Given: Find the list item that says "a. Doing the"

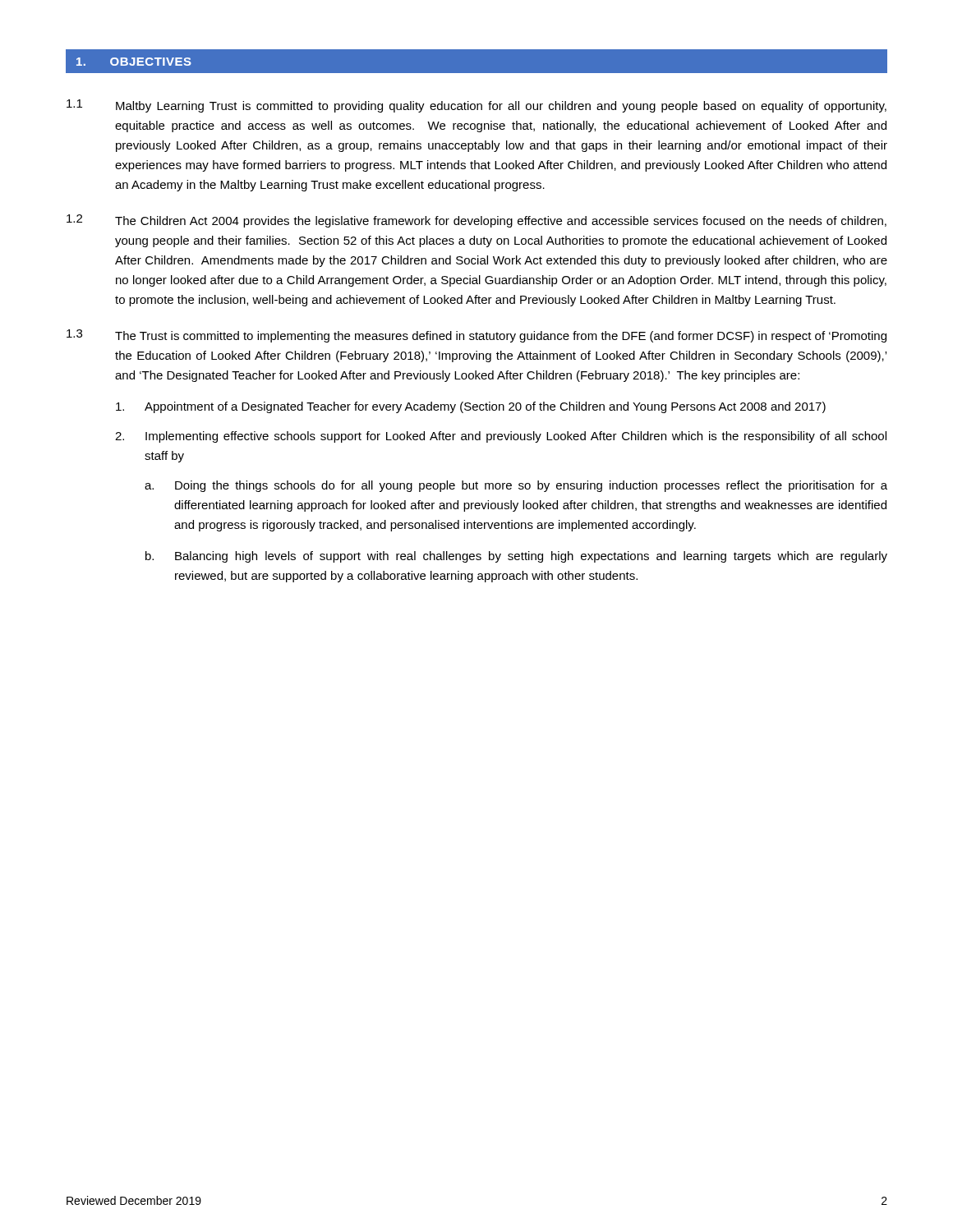Looking at the screenshot, I should [x=516, y=505].
